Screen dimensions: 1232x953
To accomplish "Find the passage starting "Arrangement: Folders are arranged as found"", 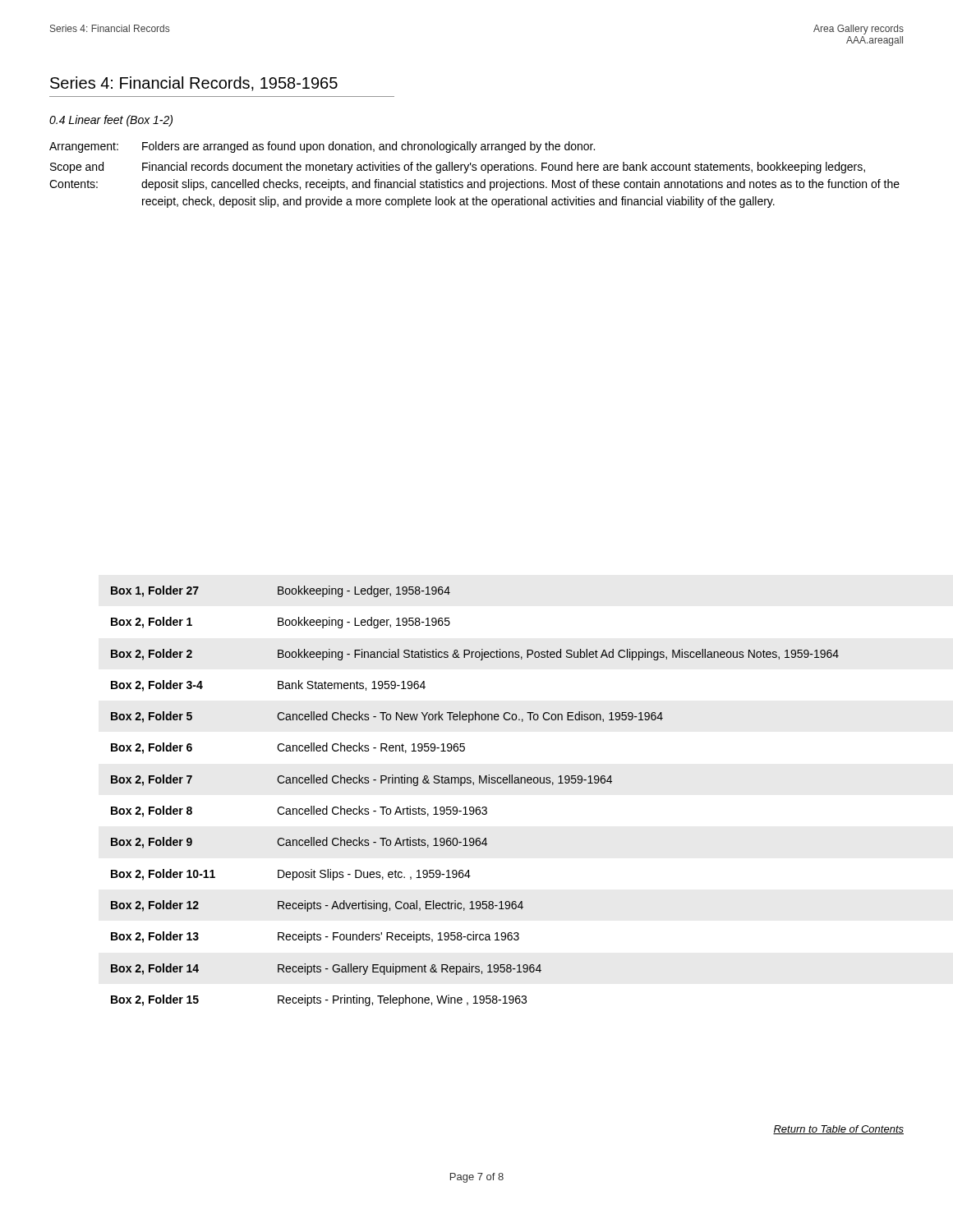I will 476,147.
